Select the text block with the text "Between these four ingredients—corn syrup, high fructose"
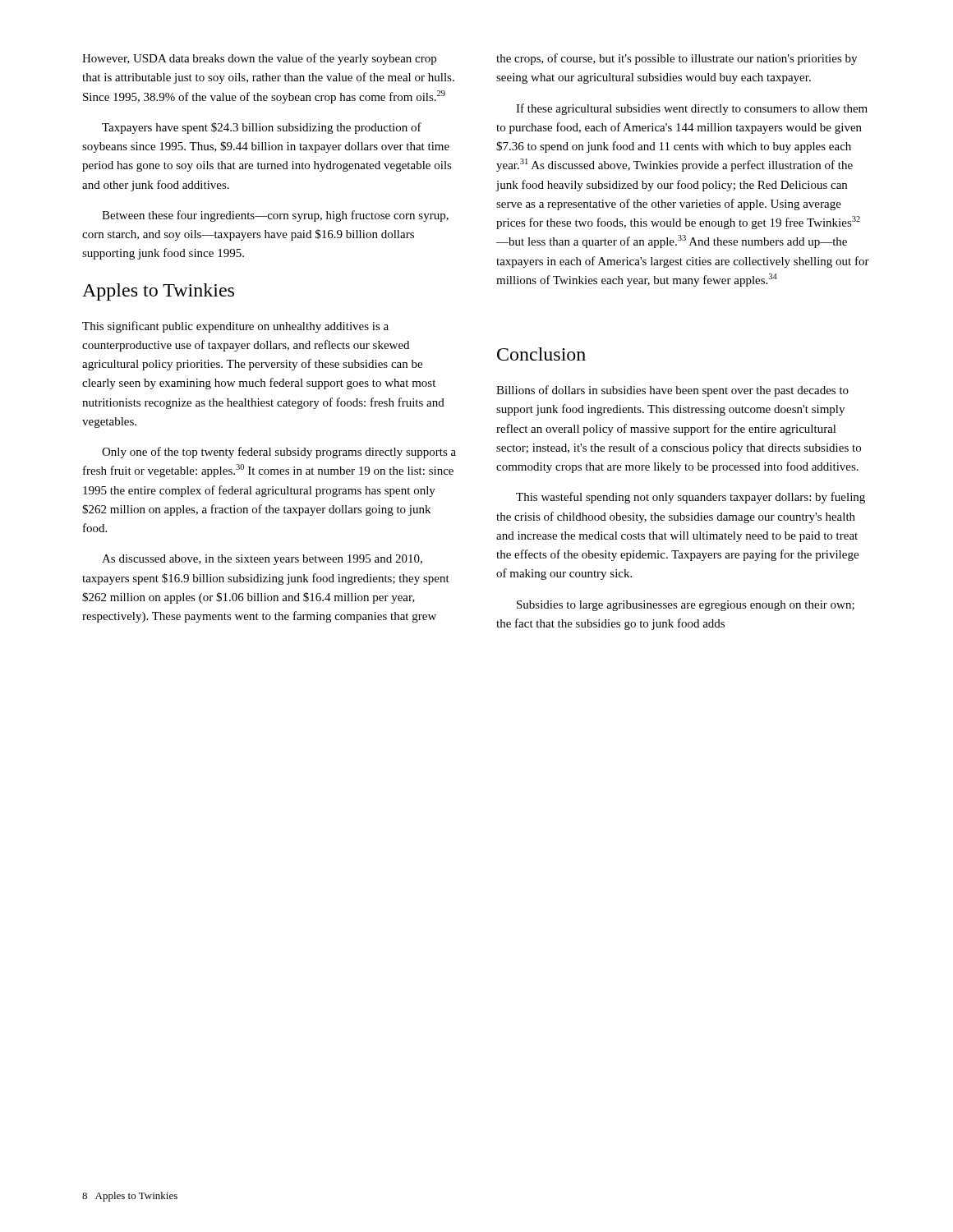This screenshot has width=953, height=1232. 269,235
